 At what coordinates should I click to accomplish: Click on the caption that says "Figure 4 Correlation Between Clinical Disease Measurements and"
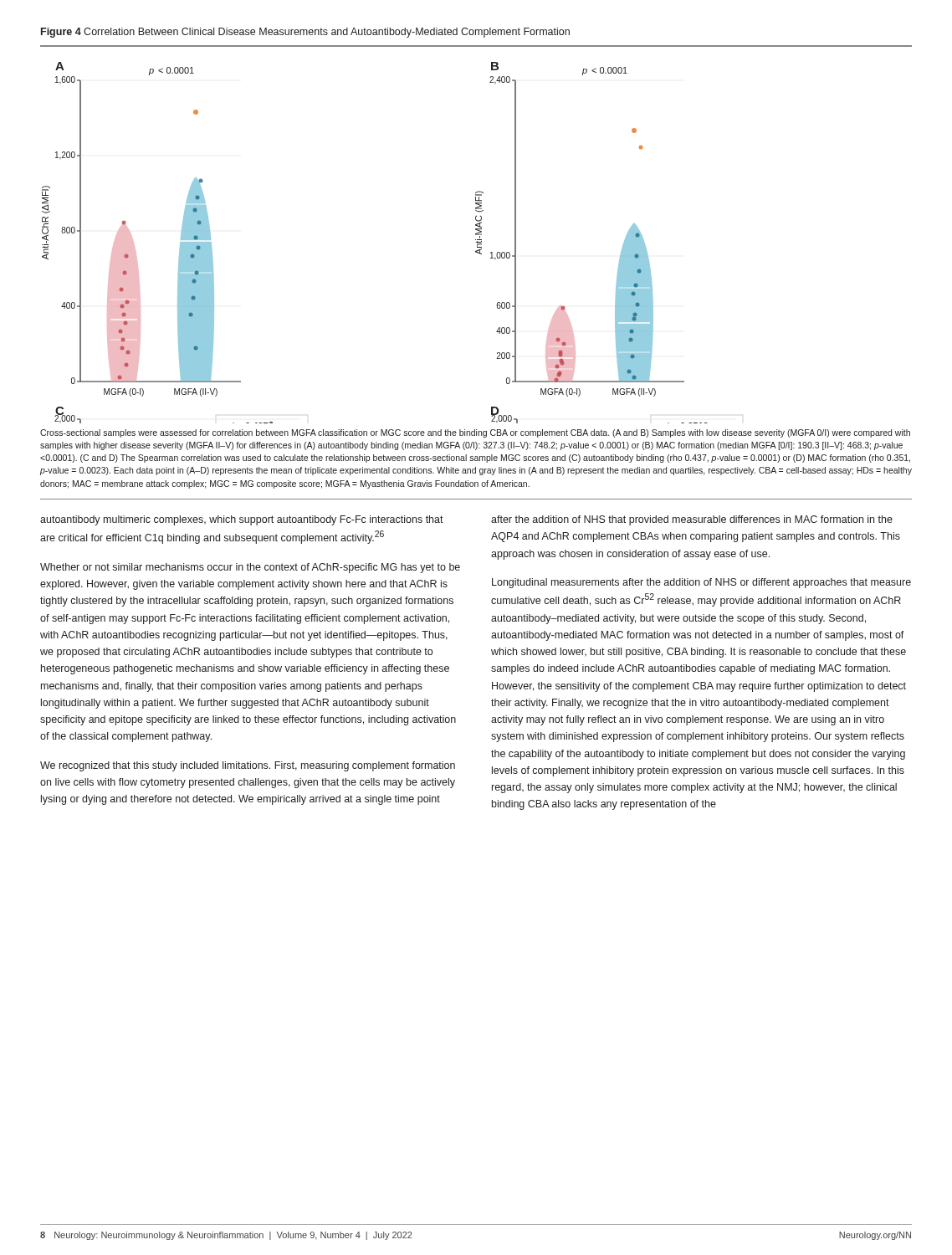pos(305,32)
